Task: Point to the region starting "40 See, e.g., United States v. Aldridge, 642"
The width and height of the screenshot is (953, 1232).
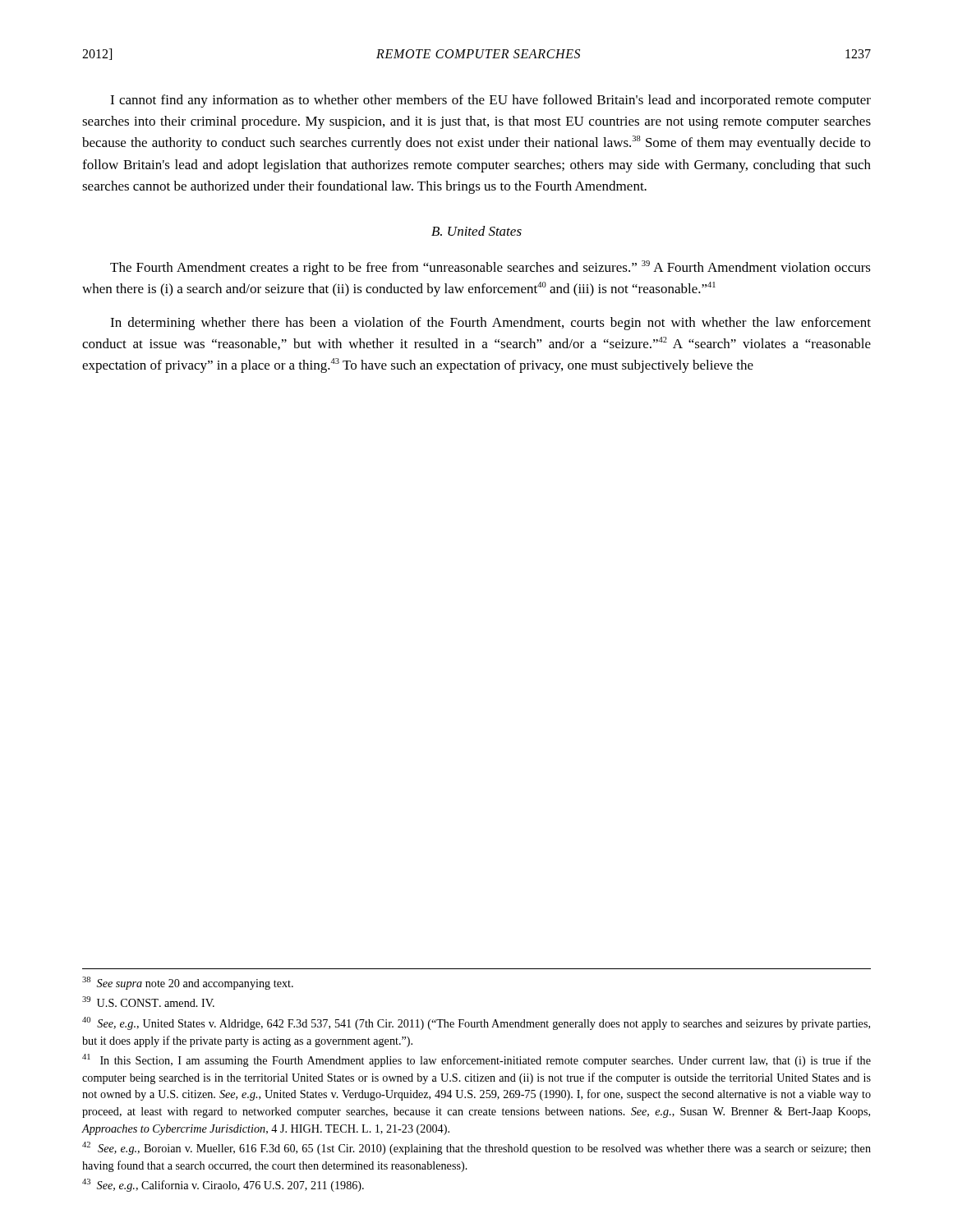Action: (476, 1031)
